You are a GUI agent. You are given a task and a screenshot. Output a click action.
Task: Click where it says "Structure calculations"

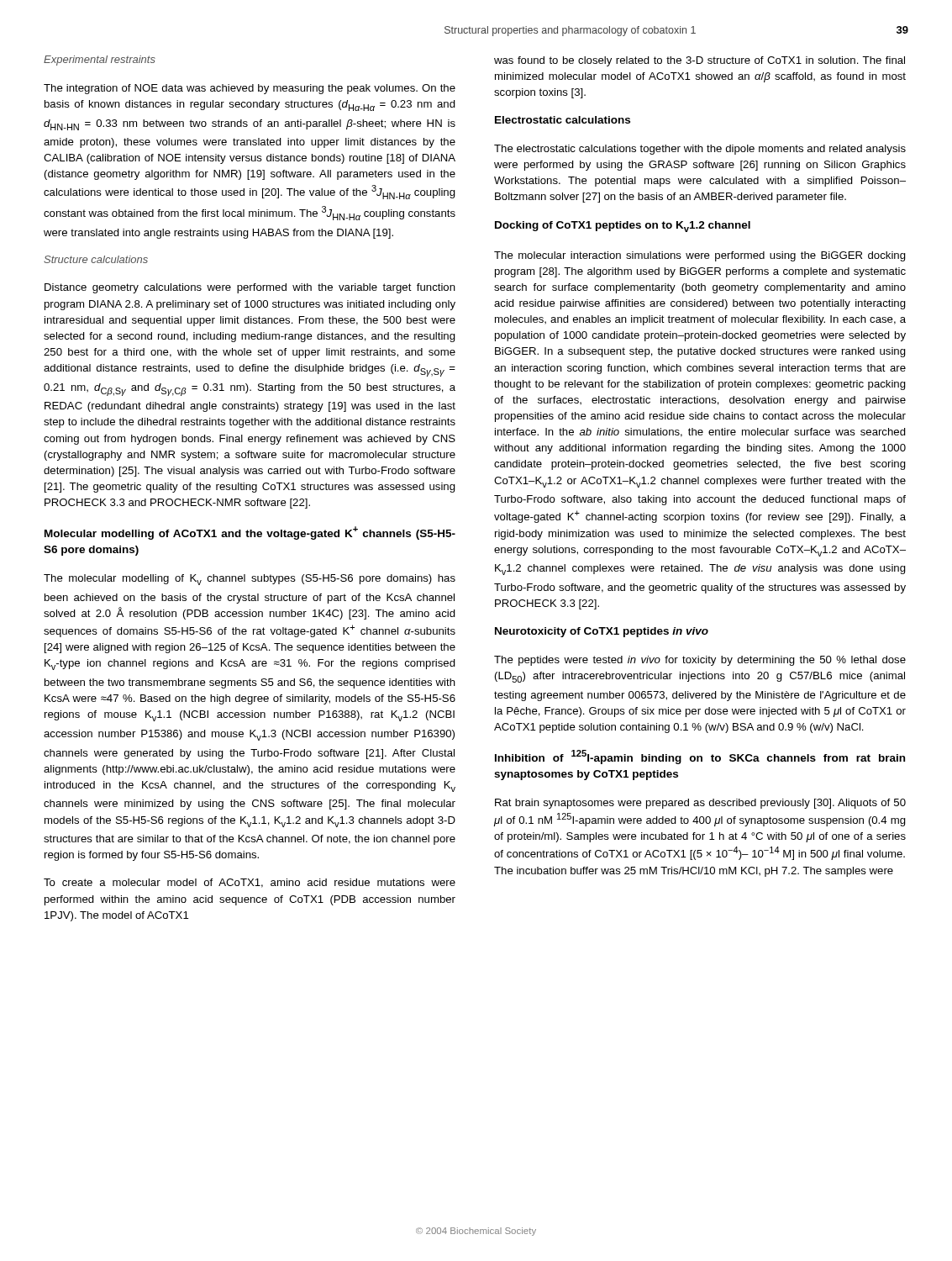point(96,259)
